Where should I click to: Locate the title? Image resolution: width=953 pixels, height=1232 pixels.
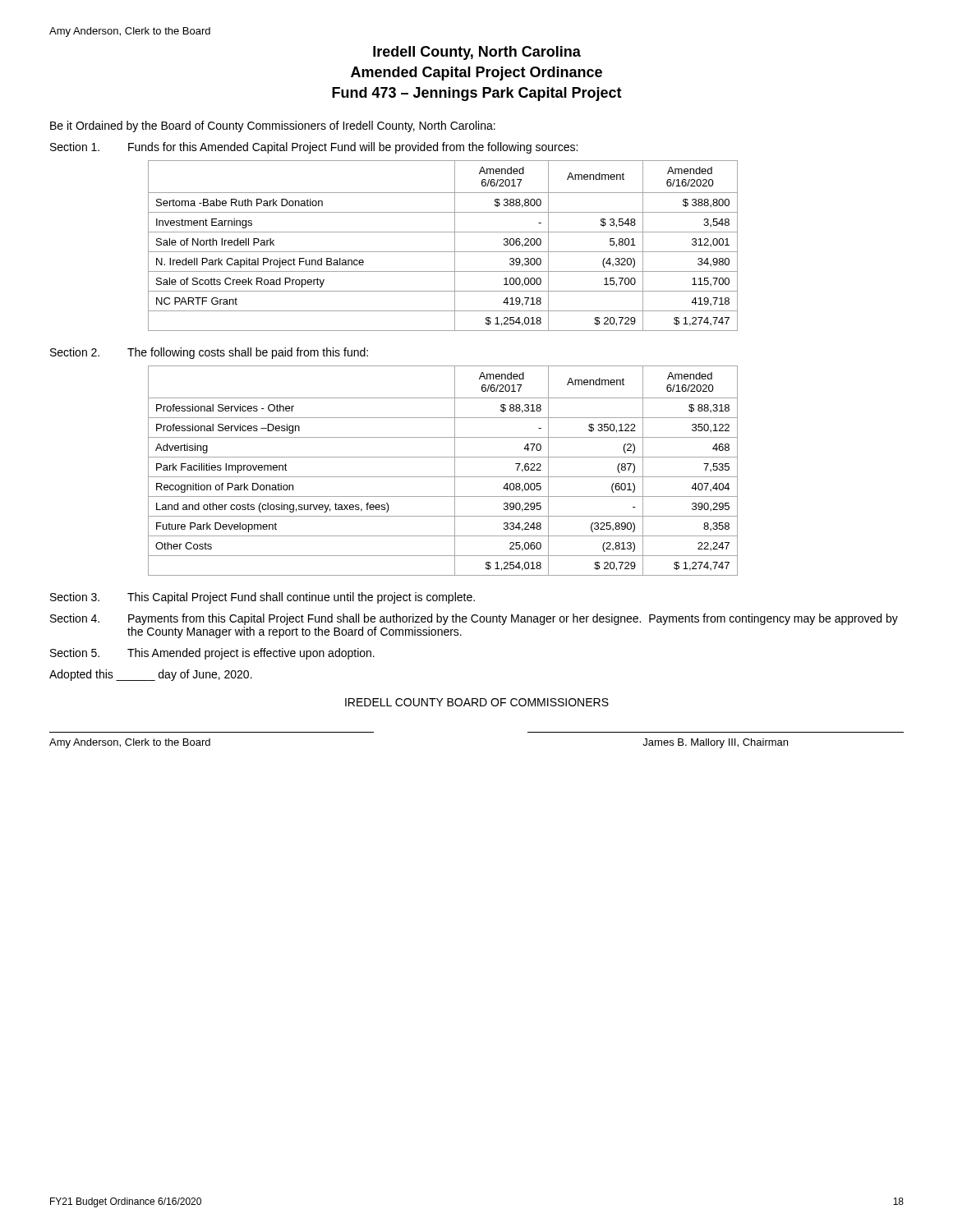pyautogui.click(x=476, y=72)
